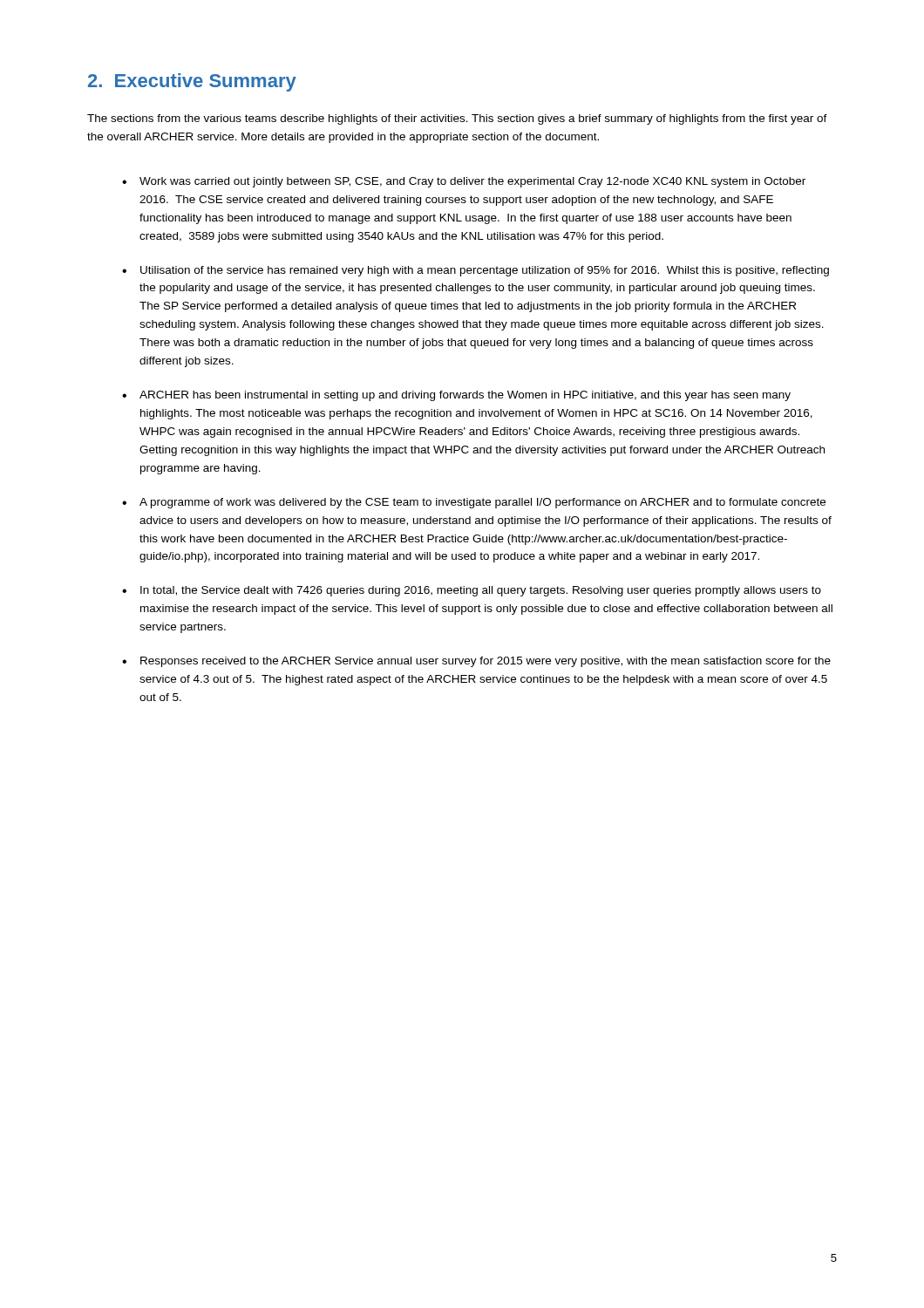Screen dimensions: 1308x924
Task: Point to the block starting "The sections from"
Action: tap(457, 127)
